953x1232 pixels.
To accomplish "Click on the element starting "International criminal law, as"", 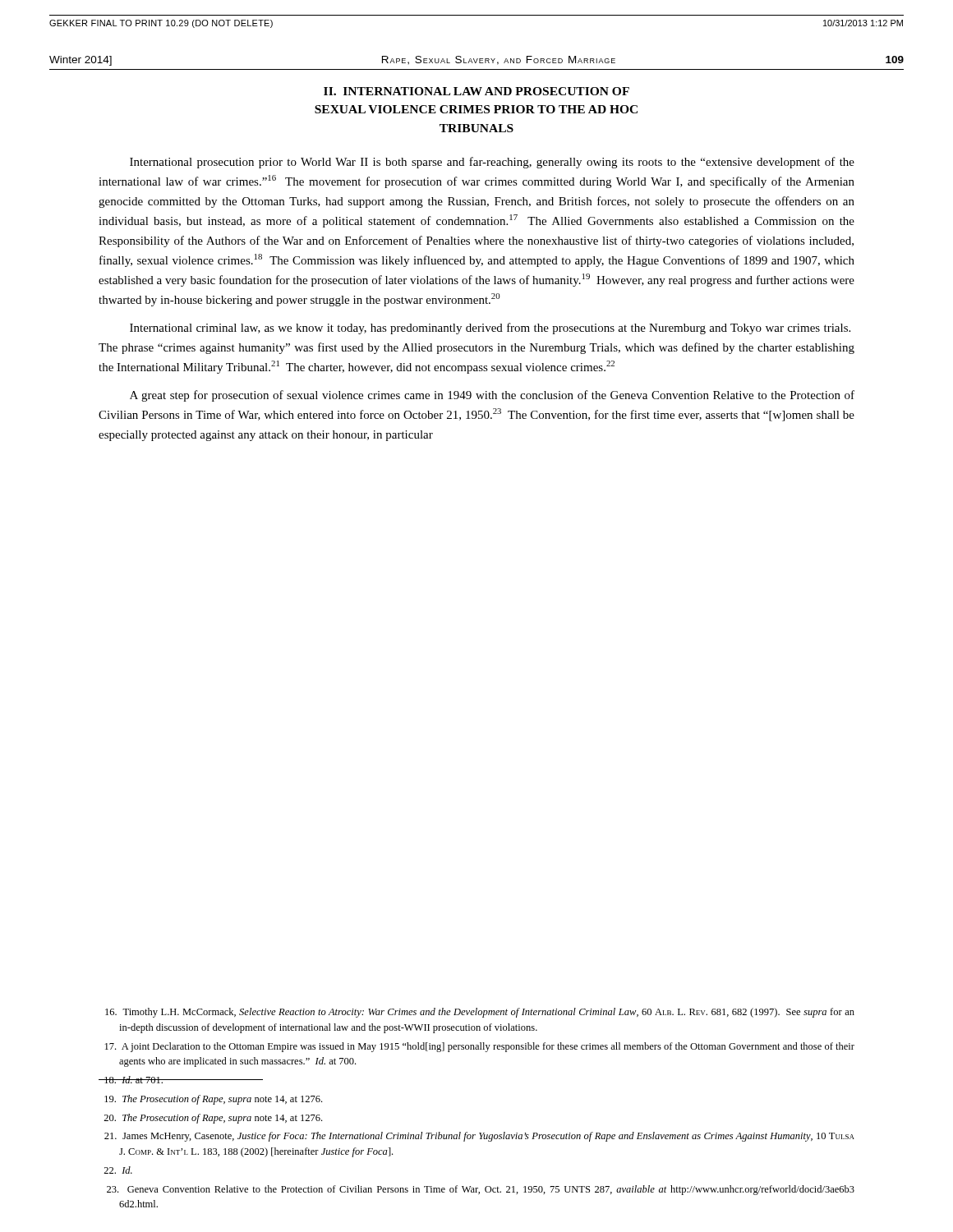I will click(x=476, y=348).
